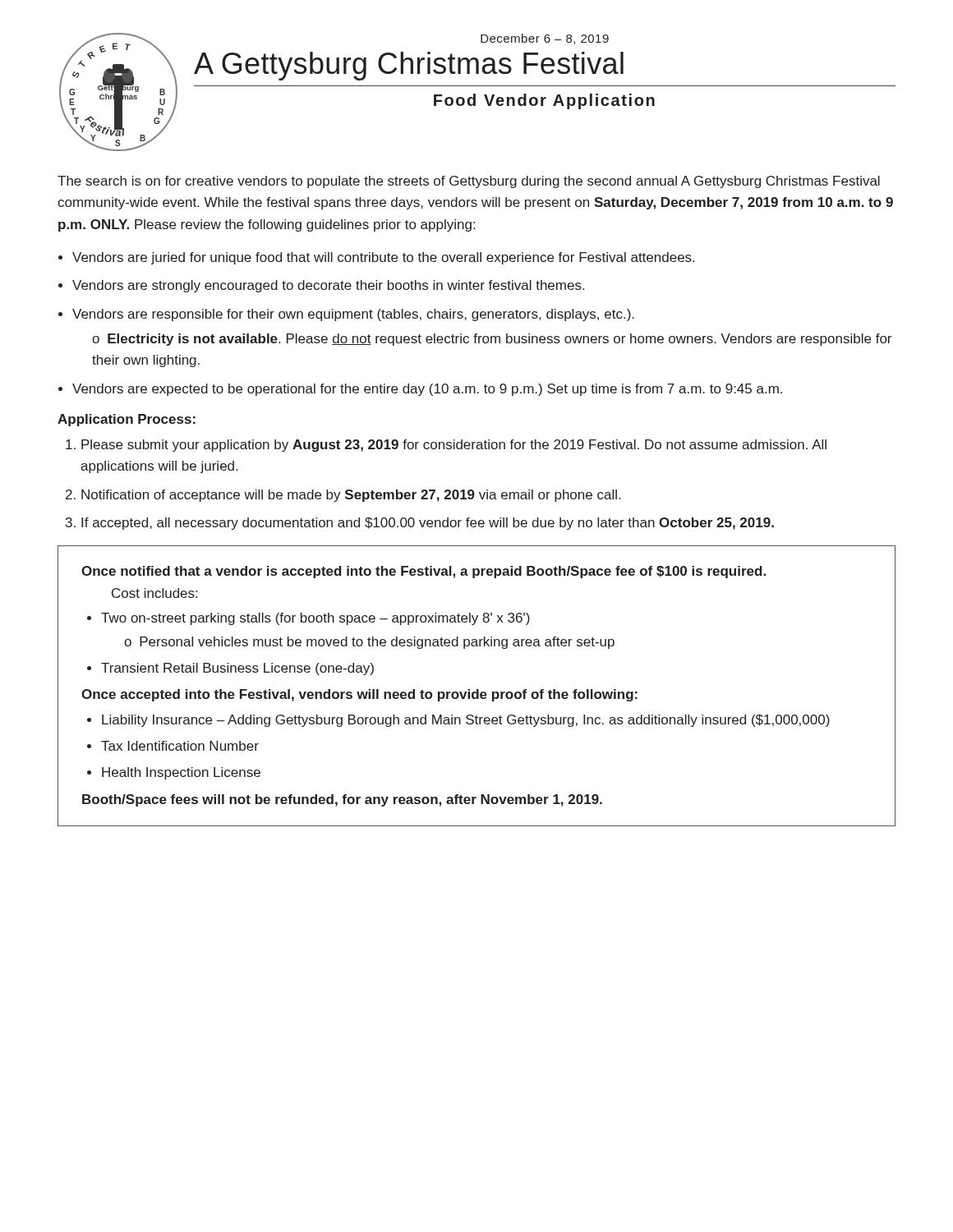Select the list item that reads "Vendors are strongly encouraged to decorate their"
Screen dimensions: 1232x953
point(329,286)
